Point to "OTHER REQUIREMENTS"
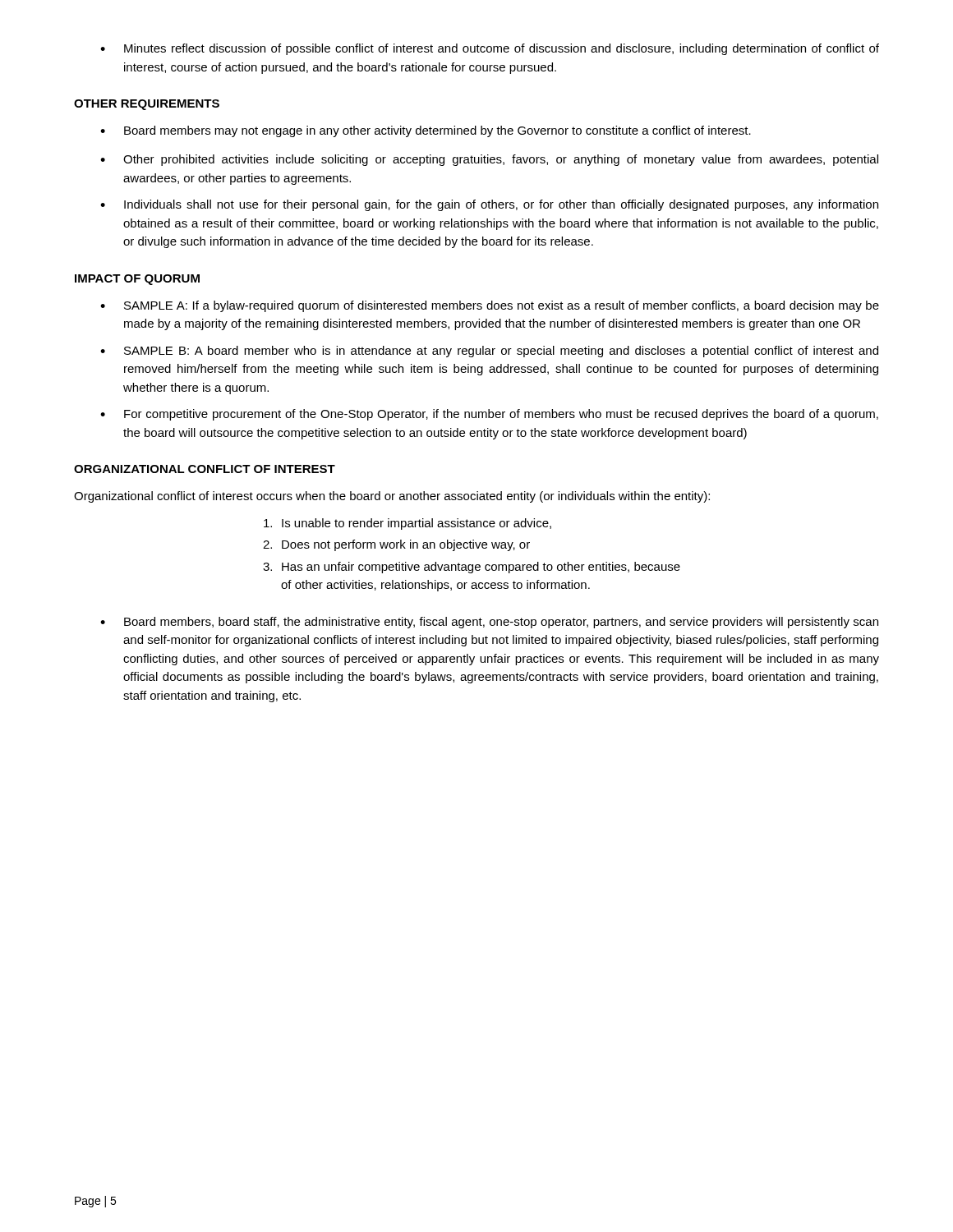 147,103
